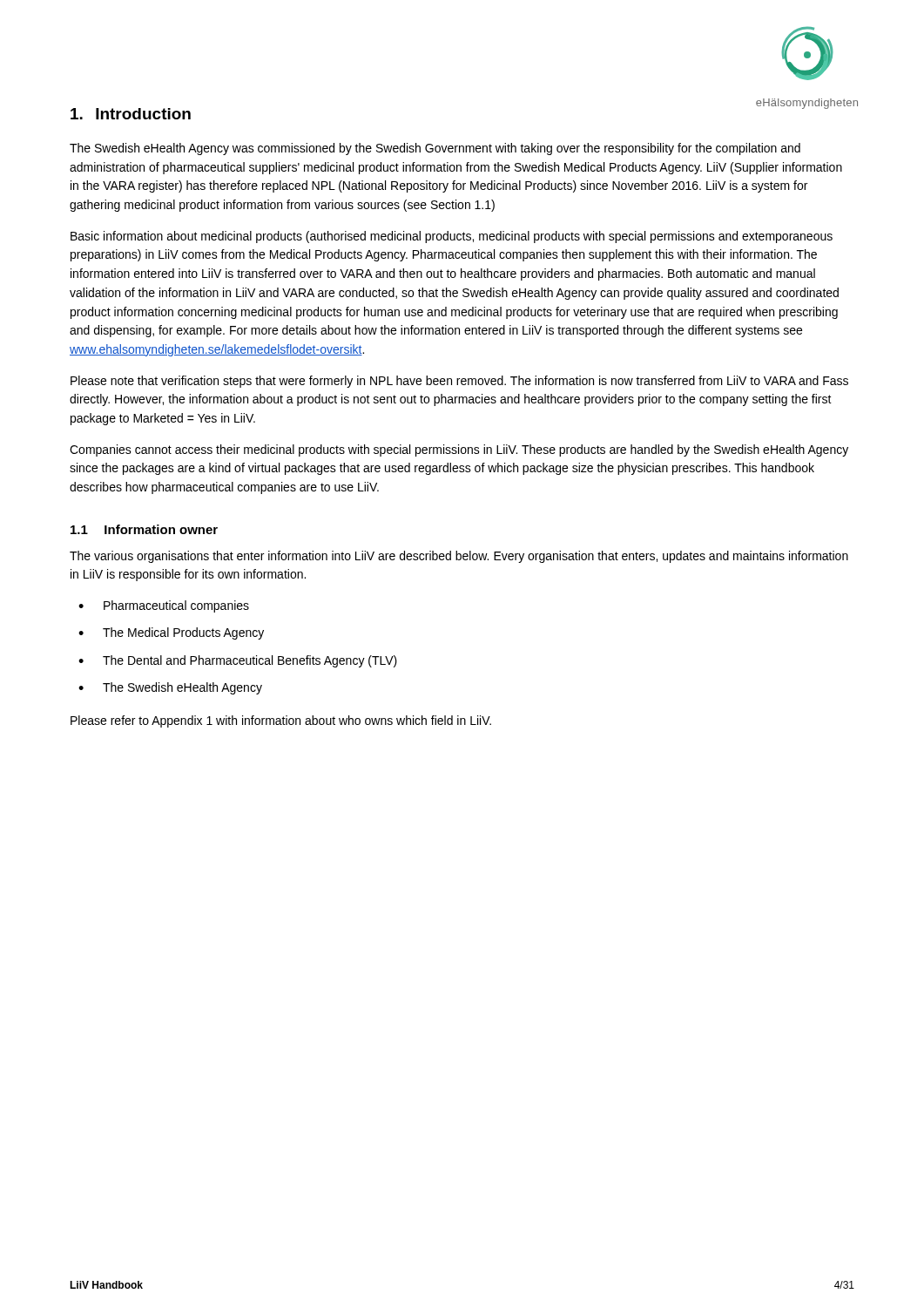Viewport: 924px width, 1307px height.
Task: Point to the element starting "1. Introduction"
Action: click(x=131, y=114)
